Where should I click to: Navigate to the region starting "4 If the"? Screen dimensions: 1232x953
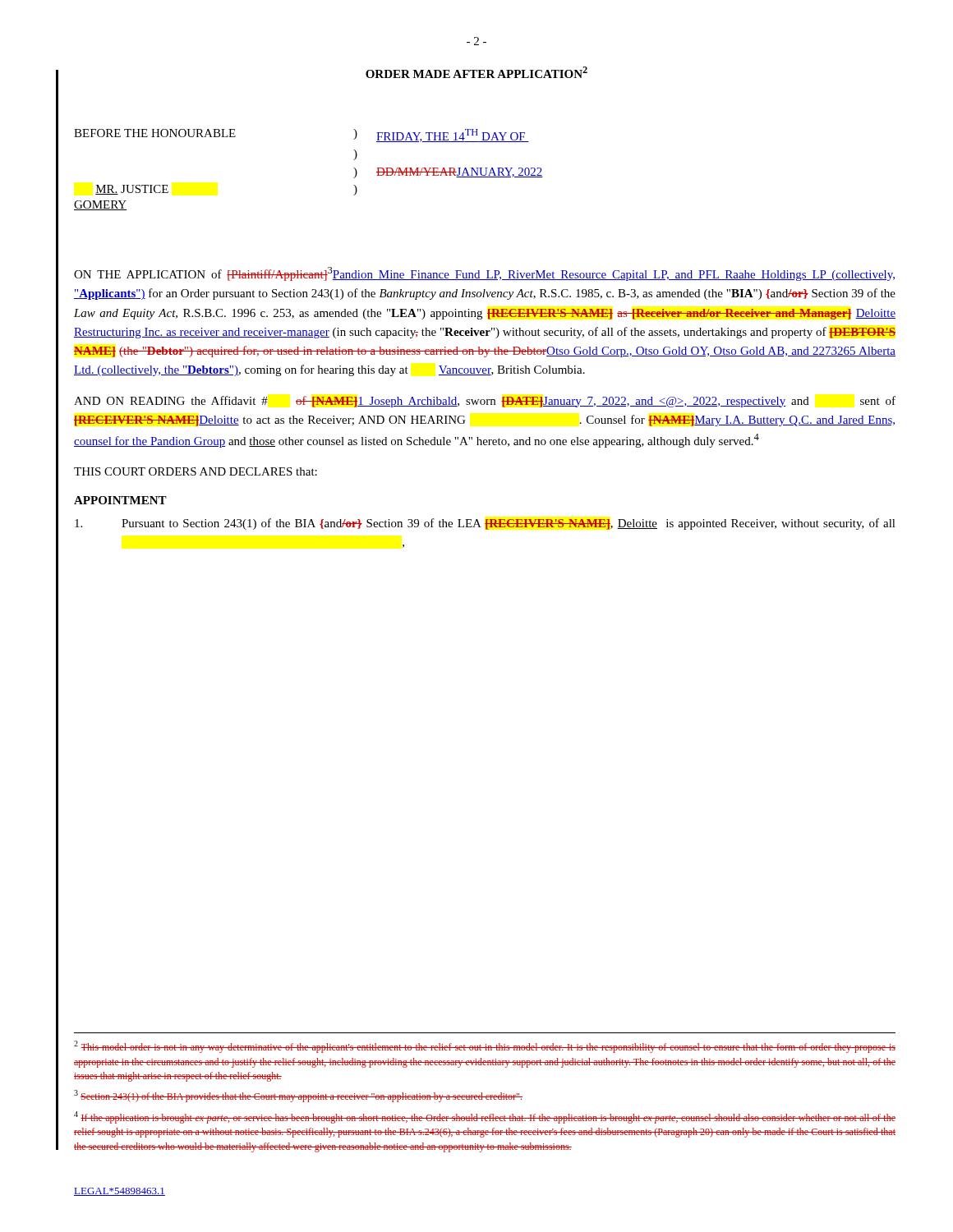coord(485,1131)
